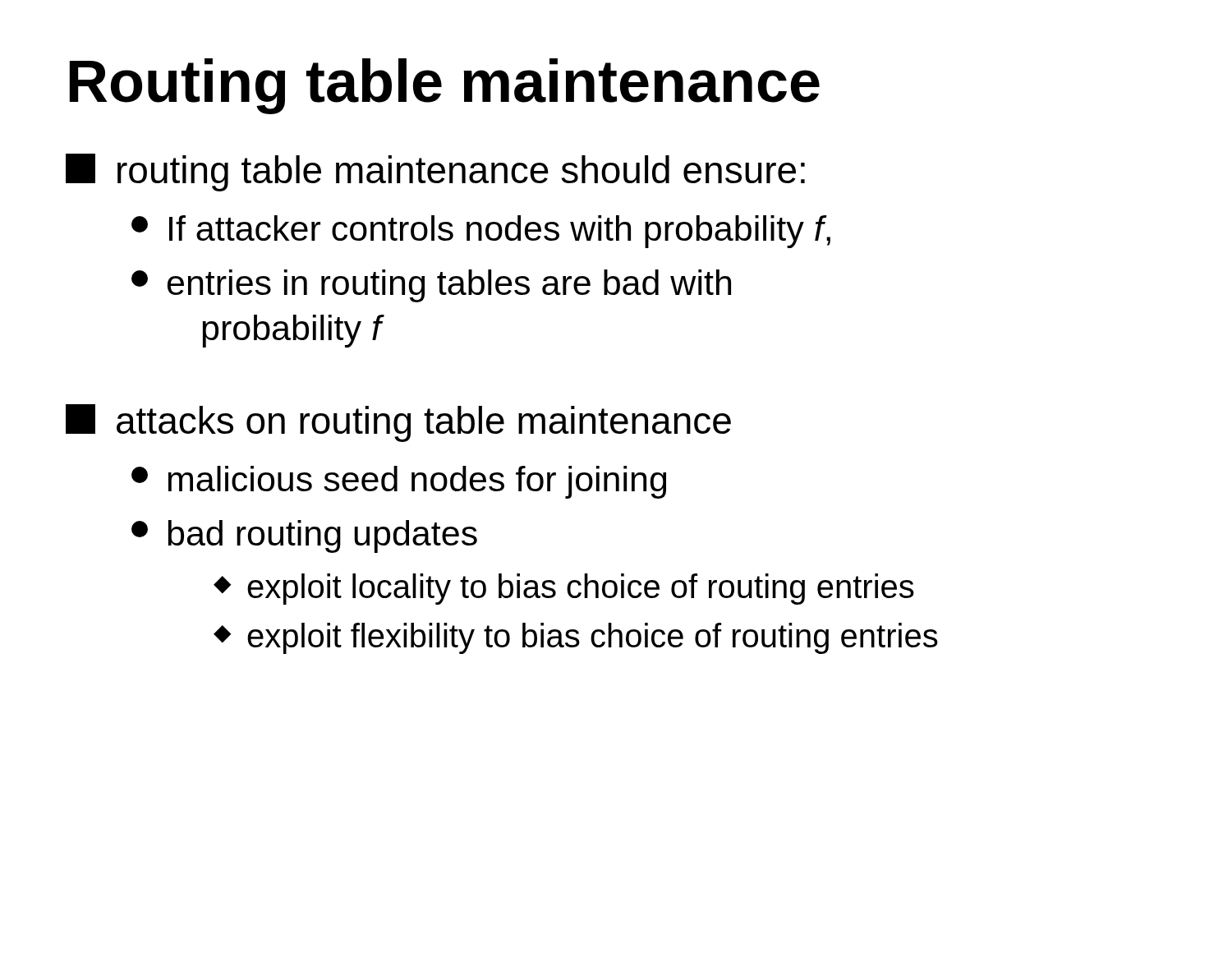This screenshot has height=953, width=1232.
Task: Select the passage starting "entries in routing tables are"
Action: 649,306
